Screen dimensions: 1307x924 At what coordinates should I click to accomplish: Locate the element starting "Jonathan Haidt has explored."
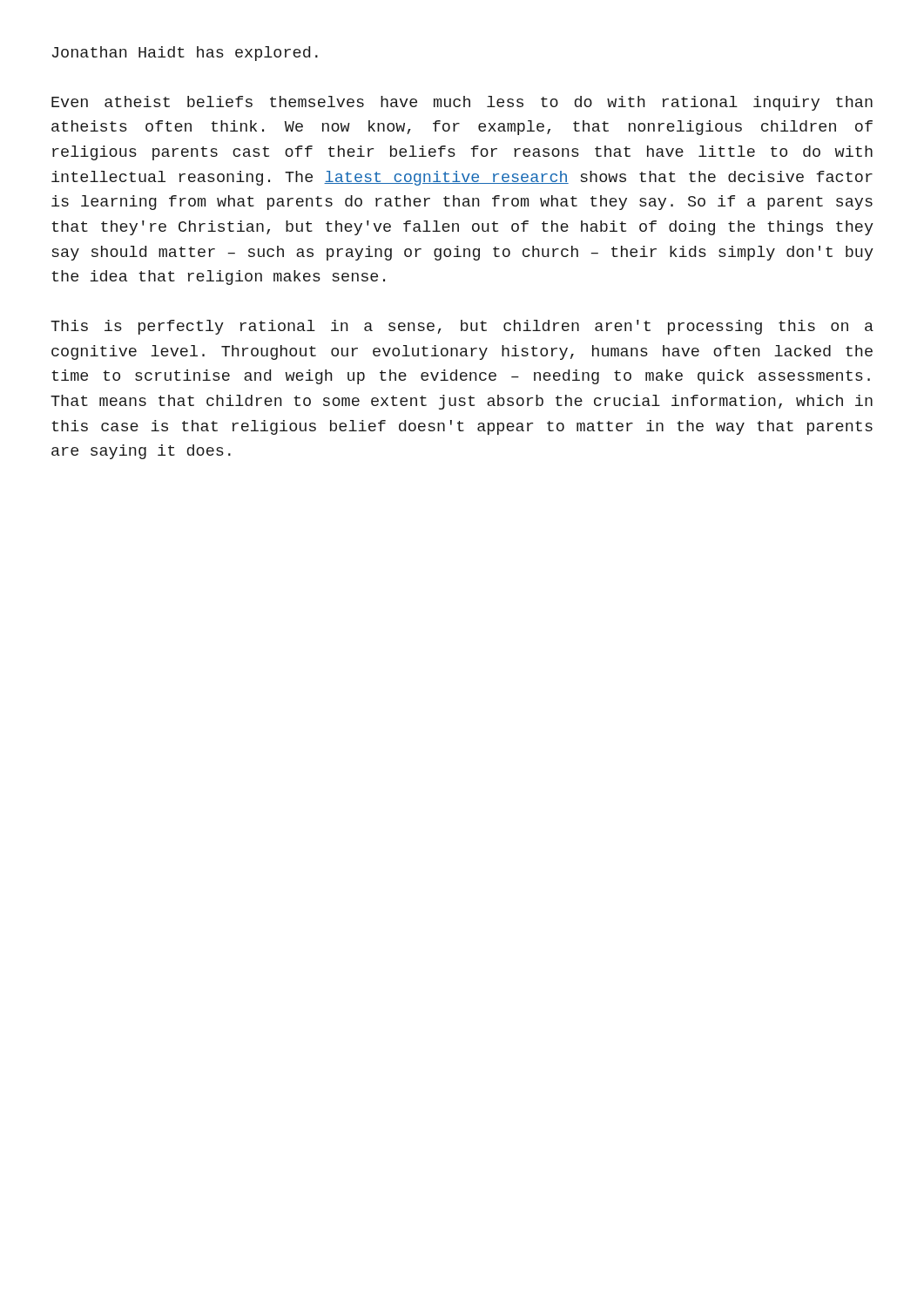click(186, 54)
